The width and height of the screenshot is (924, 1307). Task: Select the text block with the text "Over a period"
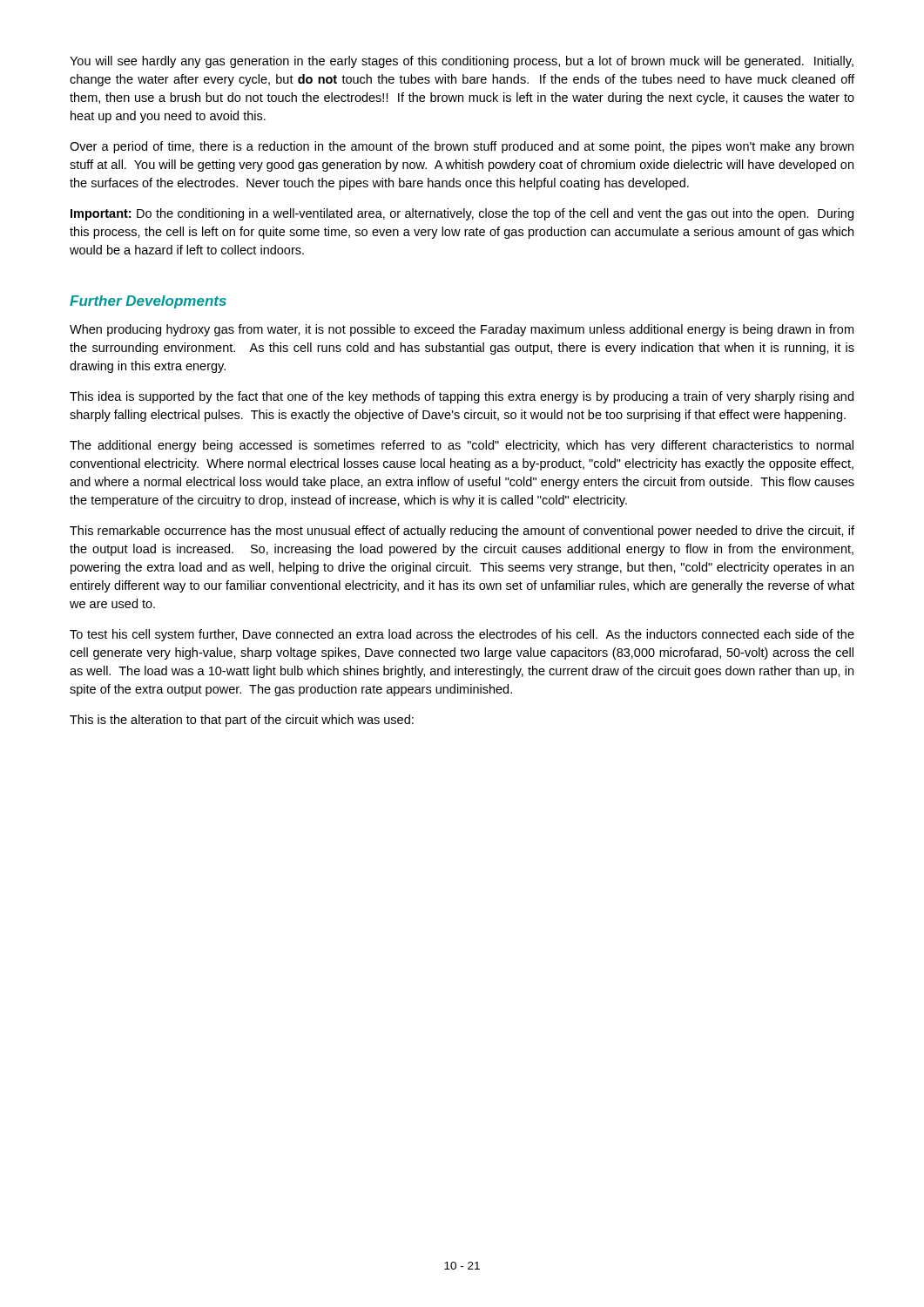462,165
